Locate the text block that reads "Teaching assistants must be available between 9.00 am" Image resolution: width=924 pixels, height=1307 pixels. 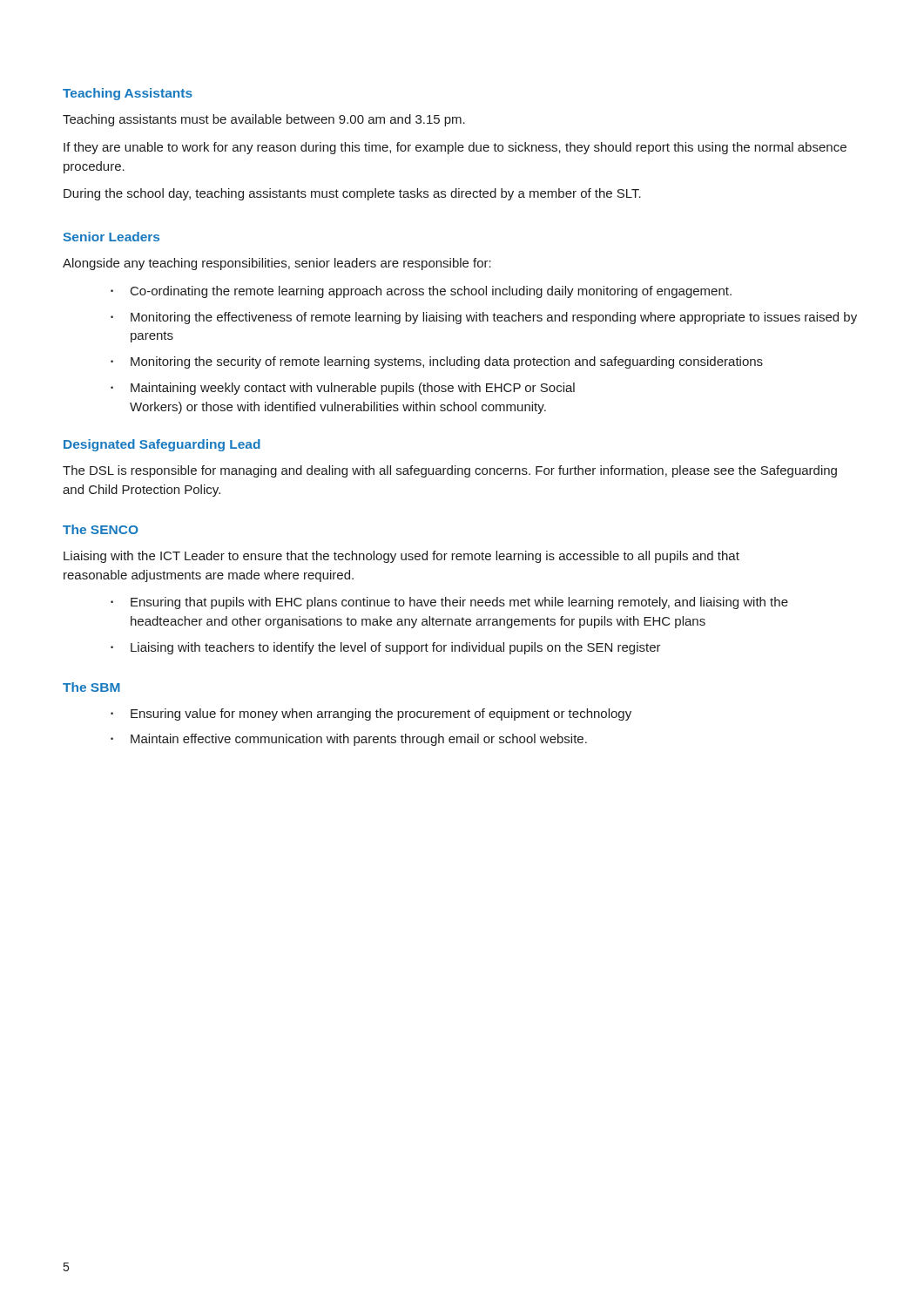coord(264,119)
